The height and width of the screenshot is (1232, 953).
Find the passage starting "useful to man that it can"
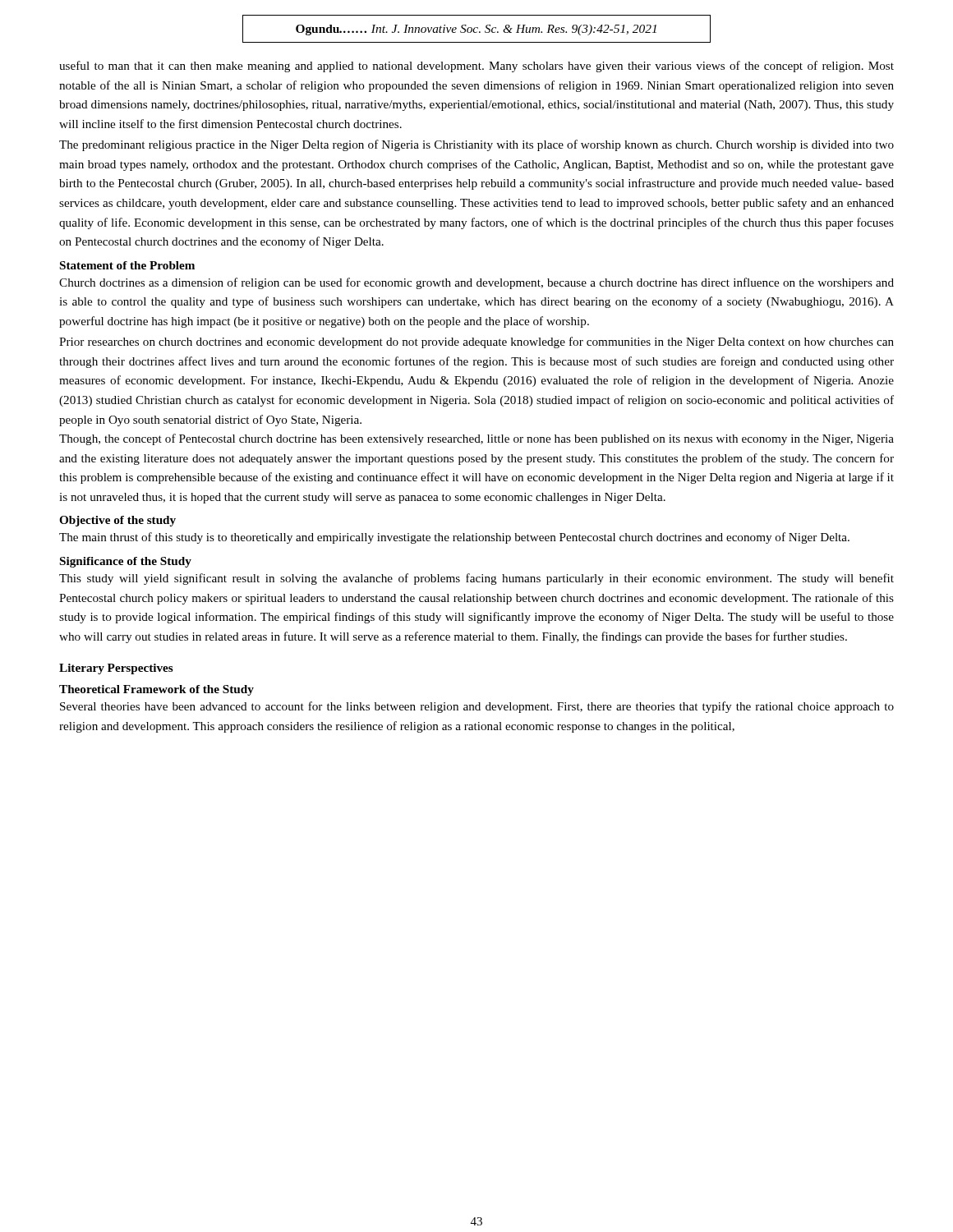point(476,95)
